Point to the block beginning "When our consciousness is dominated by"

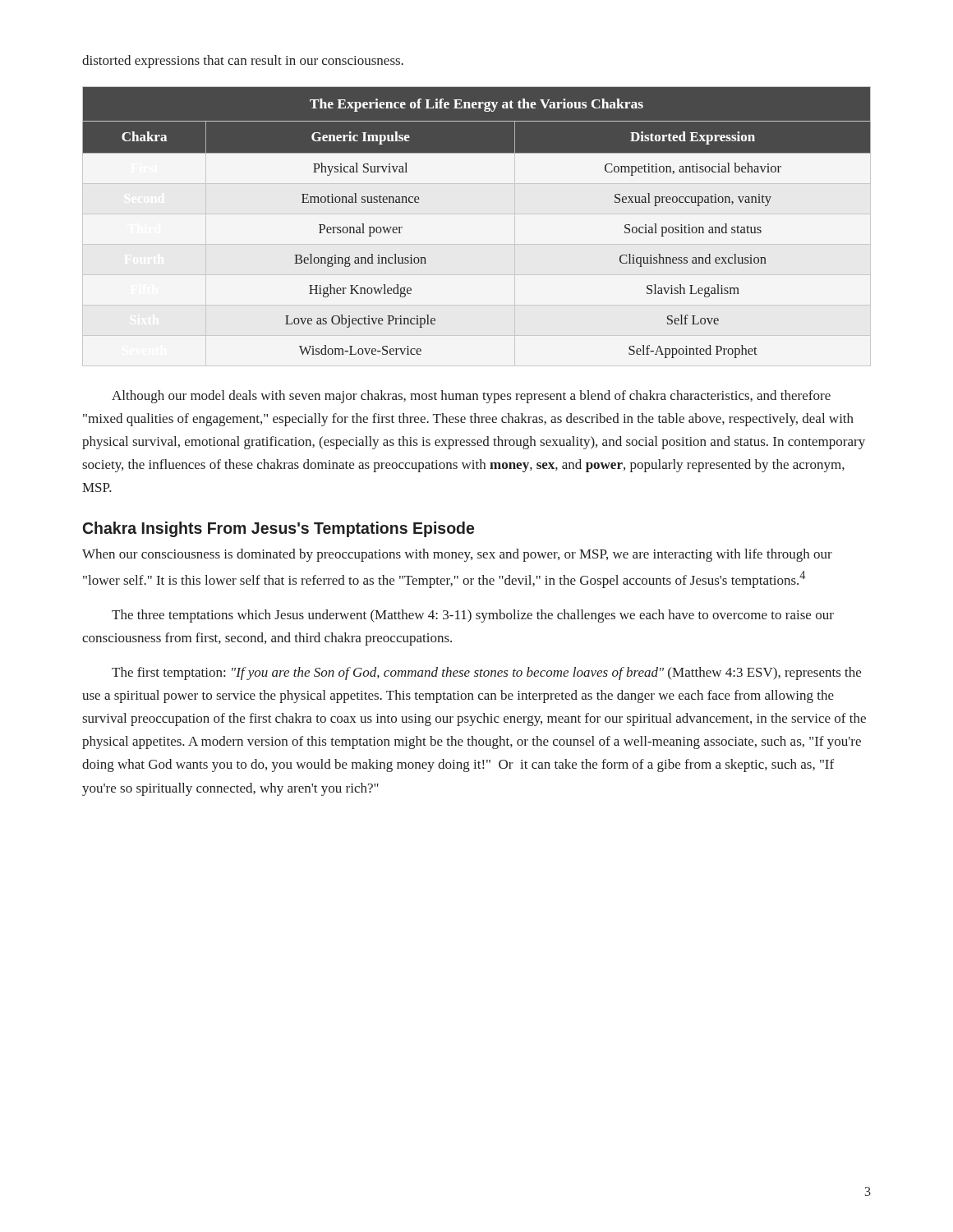click(457, 567)
